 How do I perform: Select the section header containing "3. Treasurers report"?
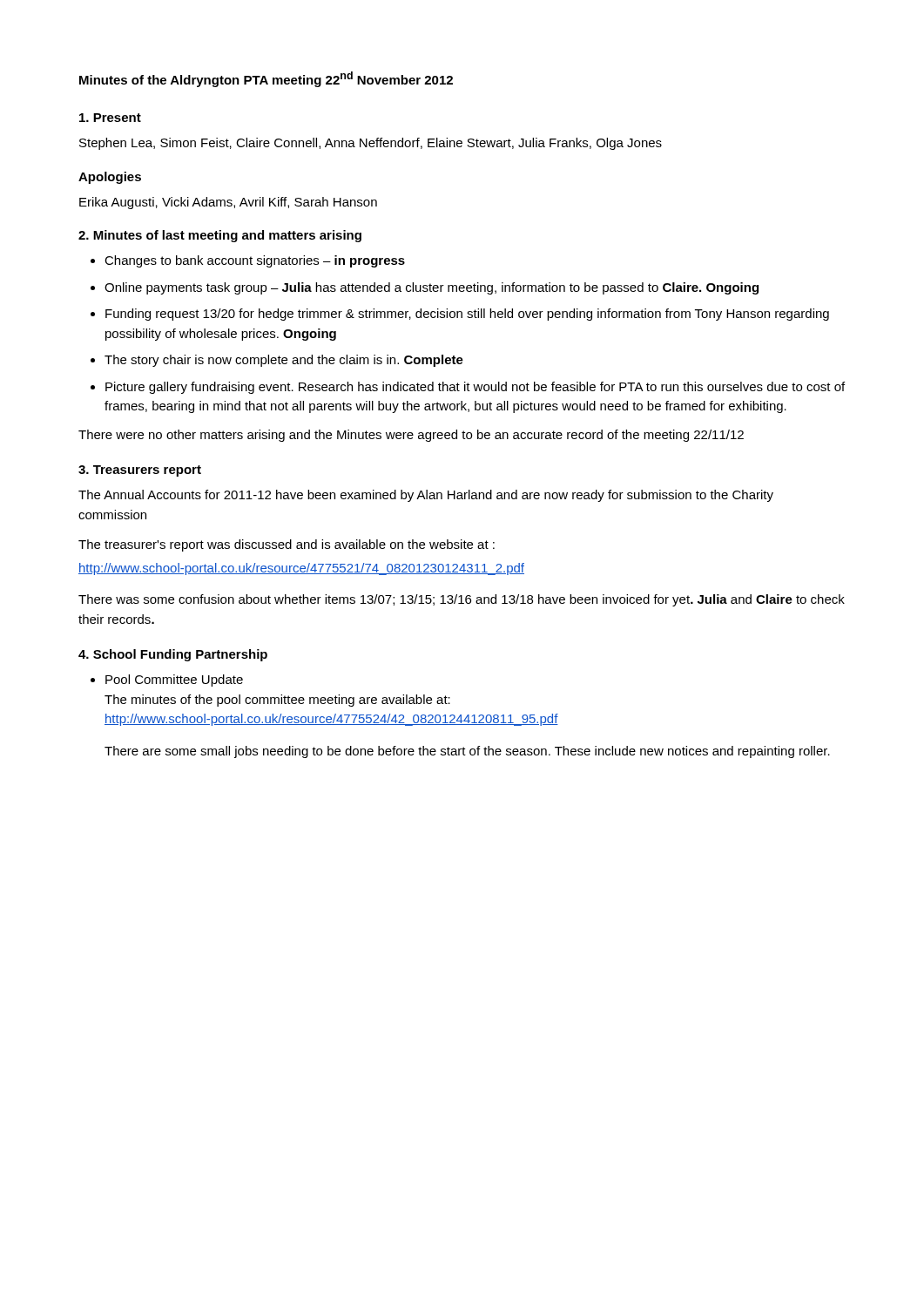coord(140,469)
